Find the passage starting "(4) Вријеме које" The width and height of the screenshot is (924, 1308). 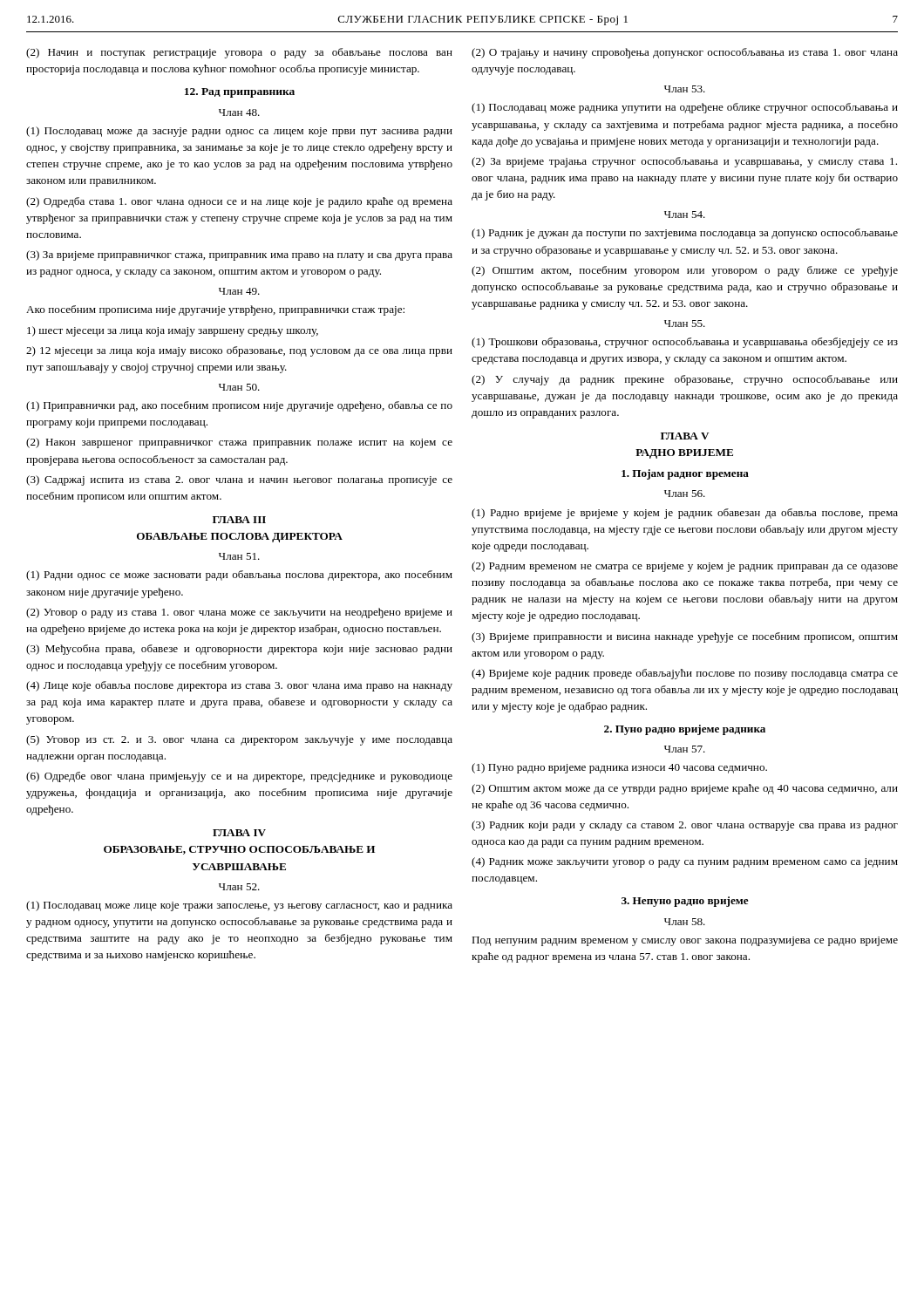click(x=685, y=689)
